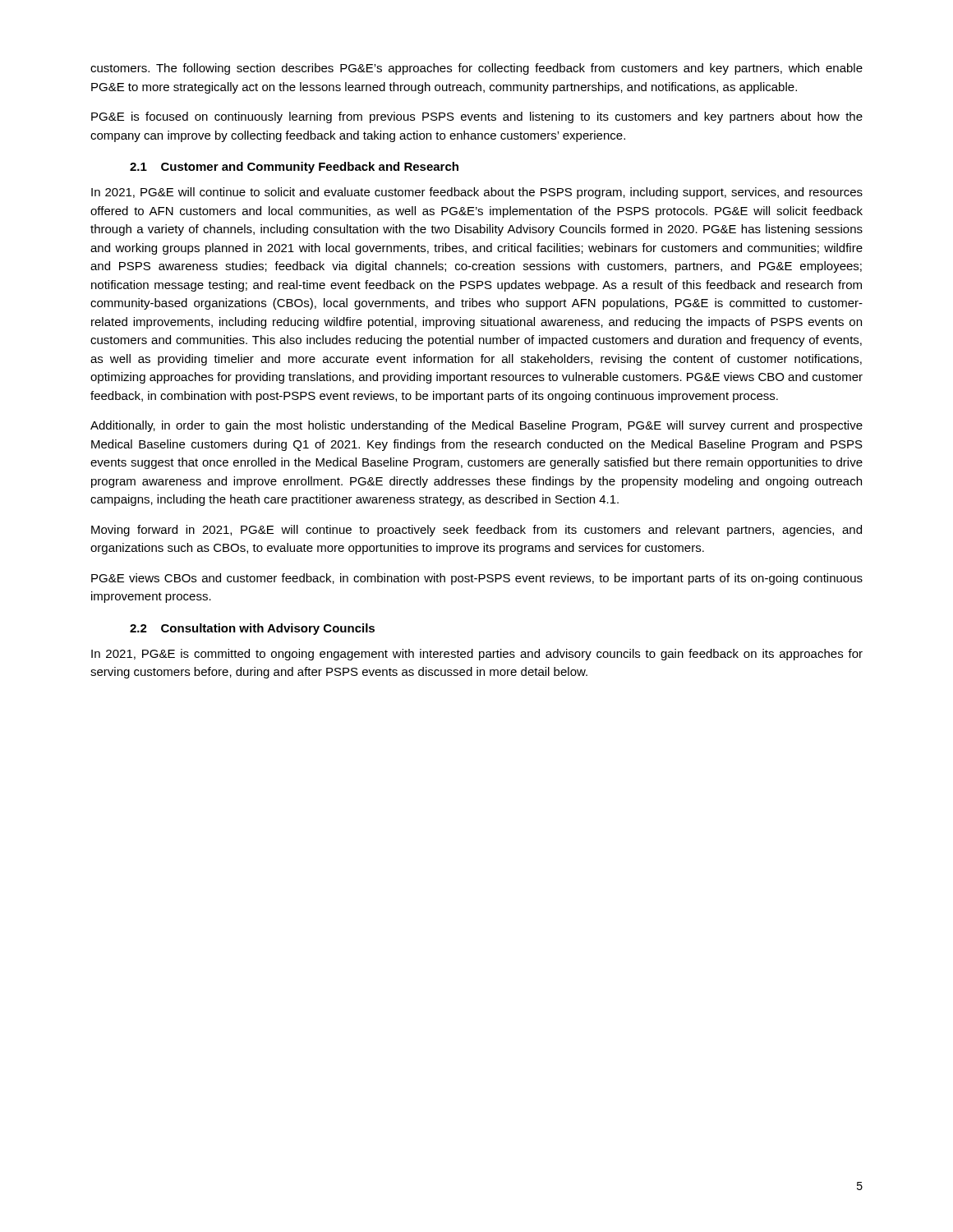
Task: Find the text block that says "PG&E is focused on continuously"
Action: point(476,126)
